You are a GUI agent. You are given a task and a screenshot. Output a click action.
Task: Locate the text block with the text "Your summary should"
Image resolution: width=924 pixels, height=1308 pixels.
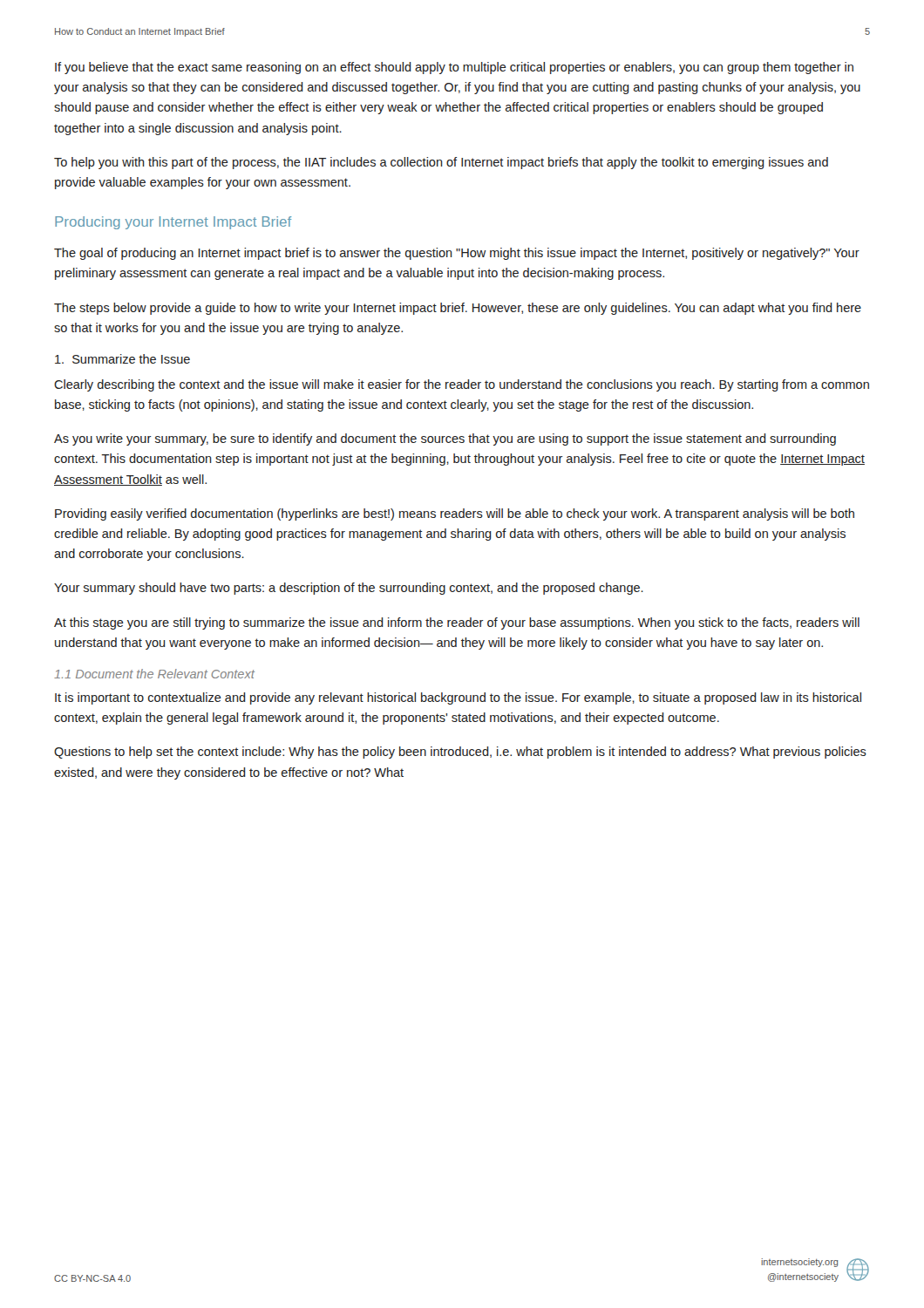coord(349,588)
